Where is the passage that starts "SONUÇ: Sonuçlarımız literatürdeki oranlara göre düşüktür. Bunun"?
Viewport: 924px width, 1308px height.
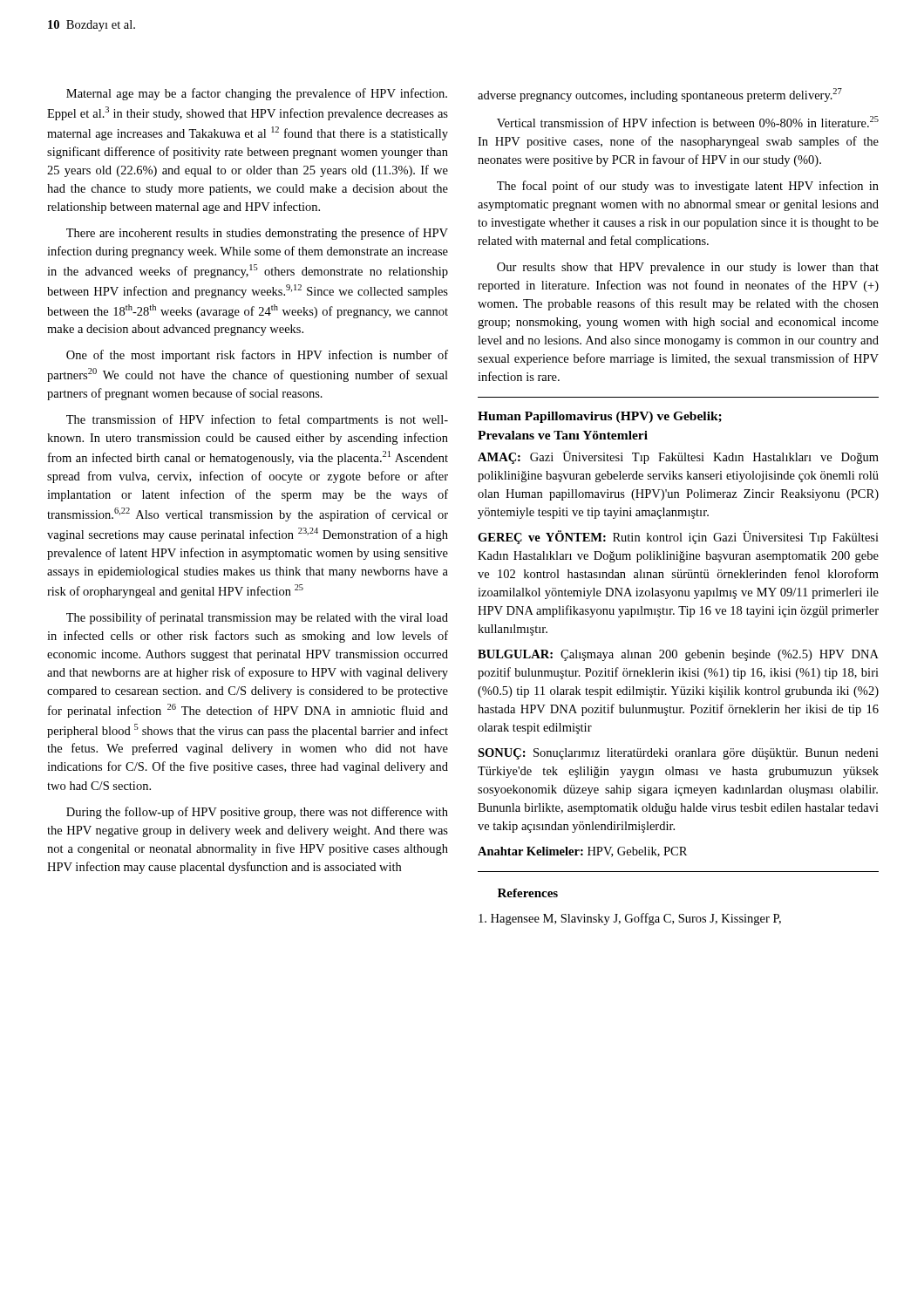click(678, 790)
